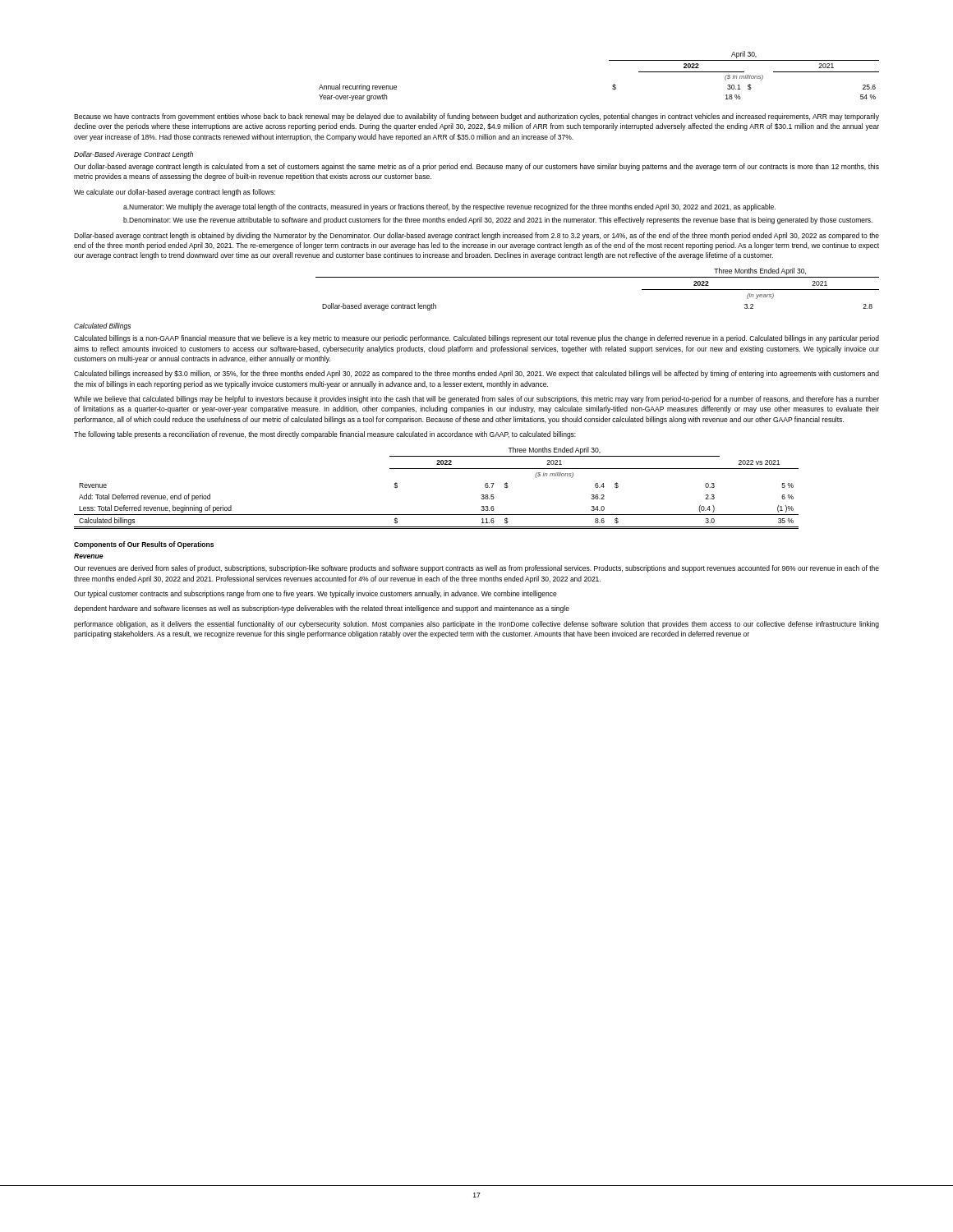The height and width of the screenshot is (1232, 953).
Task: Point to the text starting "Dollar-based average contract length is obtained by"
Action: (476, 245)
